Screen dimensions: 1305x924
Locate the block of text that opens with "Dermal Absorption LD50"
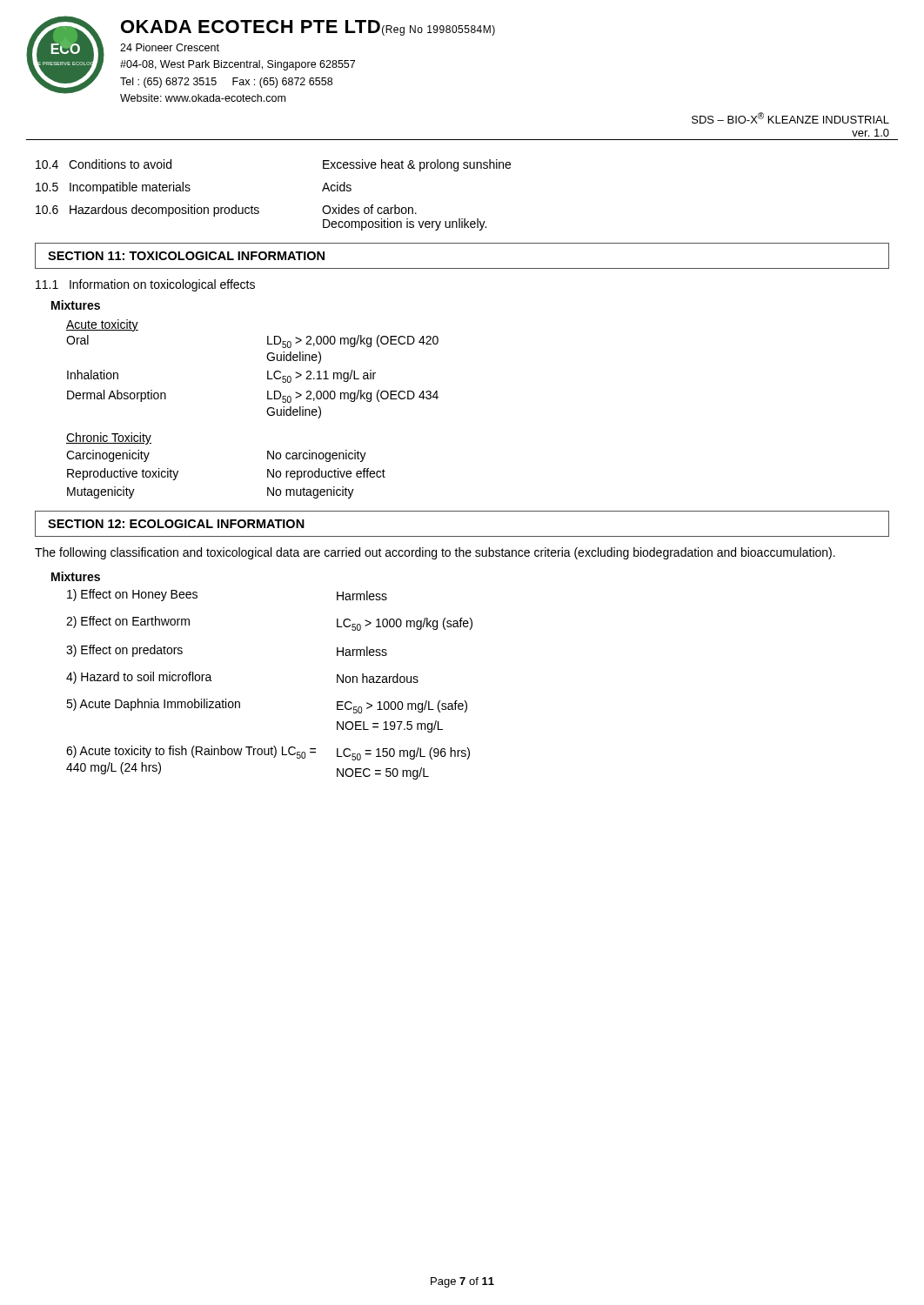pyautogui.click(x=115, y=396)
